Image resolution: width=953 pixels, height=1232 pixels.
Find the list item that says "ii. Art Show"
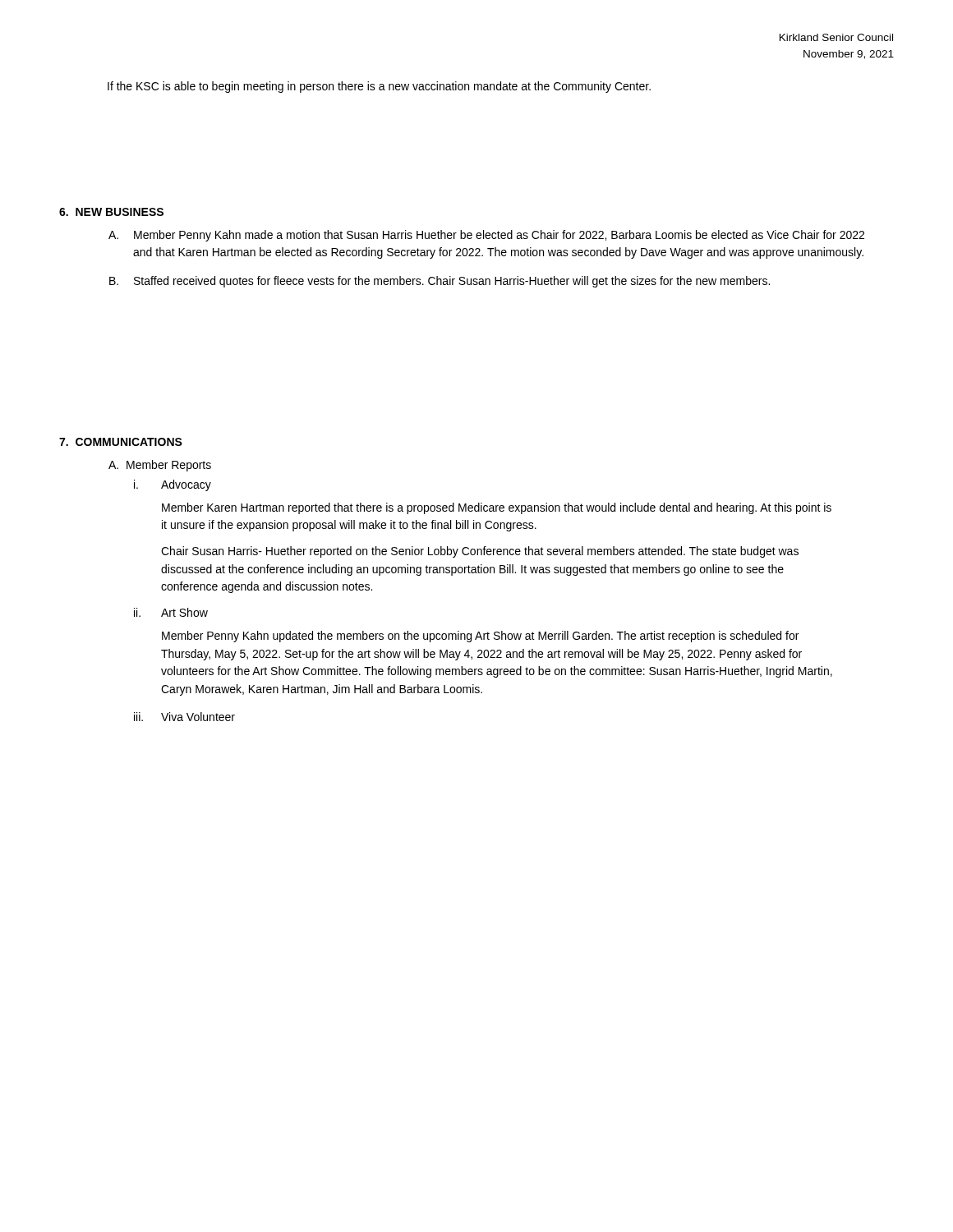[171, 612]
